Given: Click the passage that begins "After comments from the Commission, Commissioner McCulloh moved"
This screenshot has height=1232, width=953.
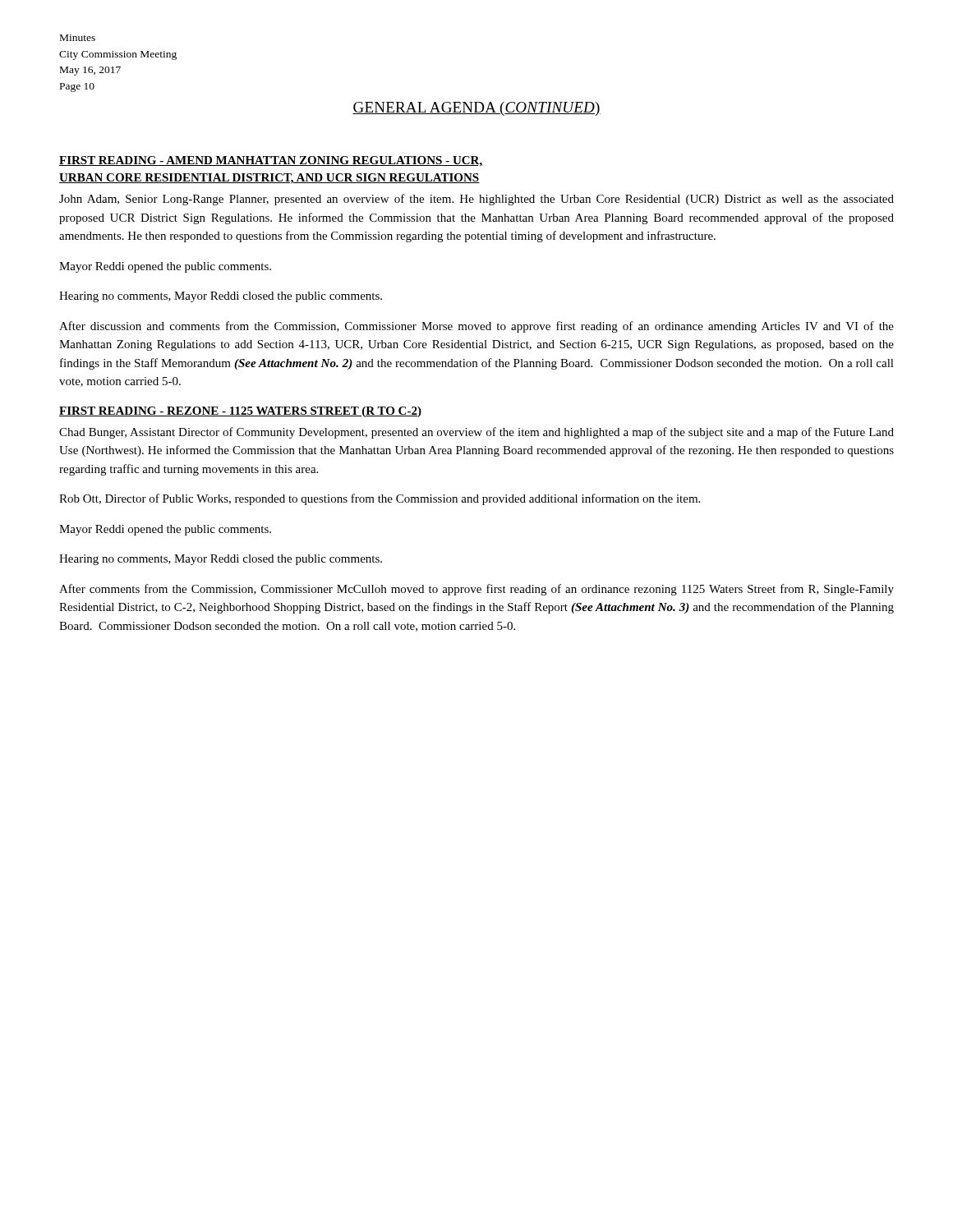Looking at the screenshot, I should point(476,607).
